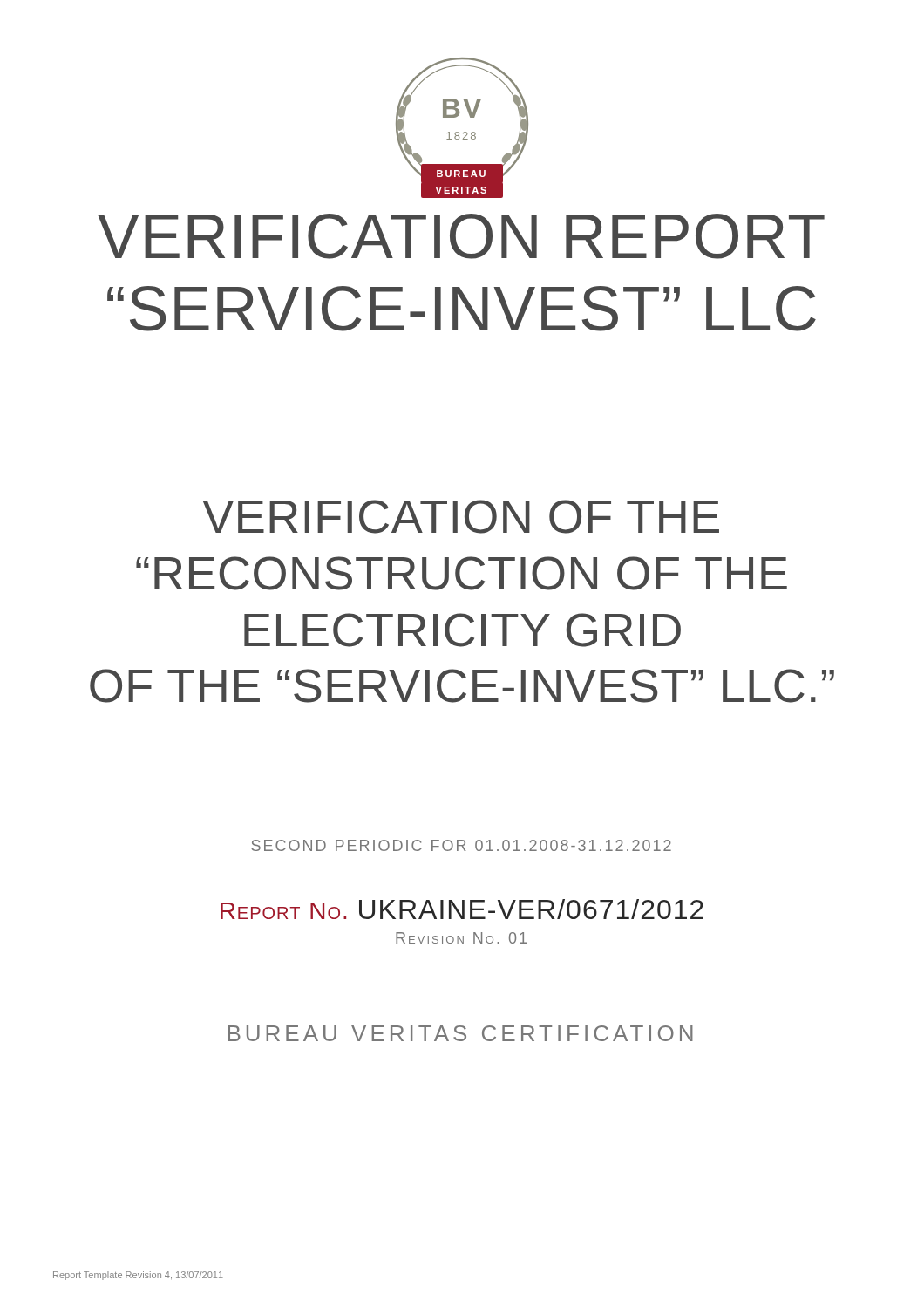Navigate to the passage starting "VERIFICATION OF THE “RECONSTRUCTION"
924x1308 pixels.
coord(462,601)
